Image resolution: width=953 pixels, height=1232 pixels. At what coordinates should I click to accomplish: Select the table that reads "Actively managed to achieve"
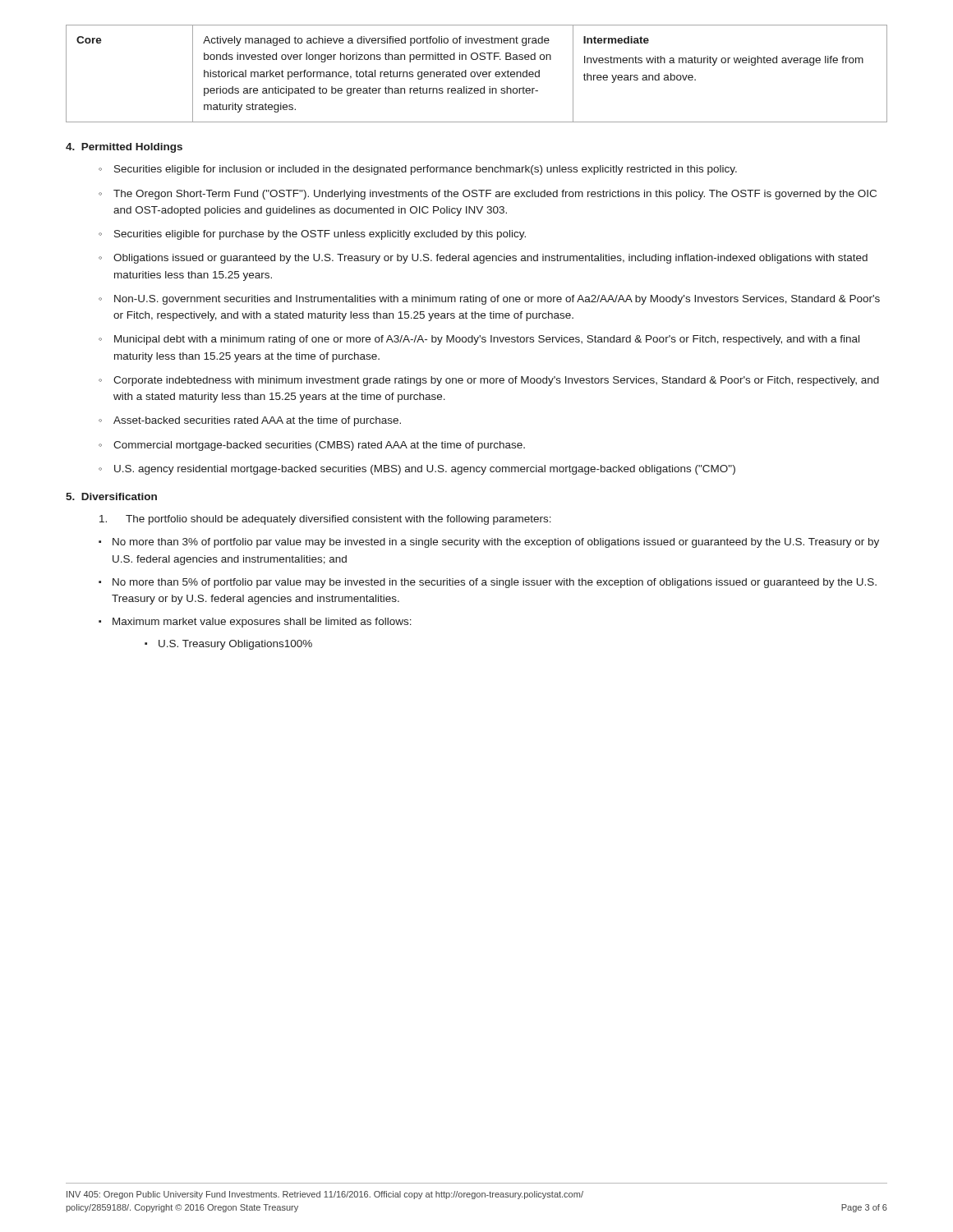pyautogui.click(x=476, y=74)
